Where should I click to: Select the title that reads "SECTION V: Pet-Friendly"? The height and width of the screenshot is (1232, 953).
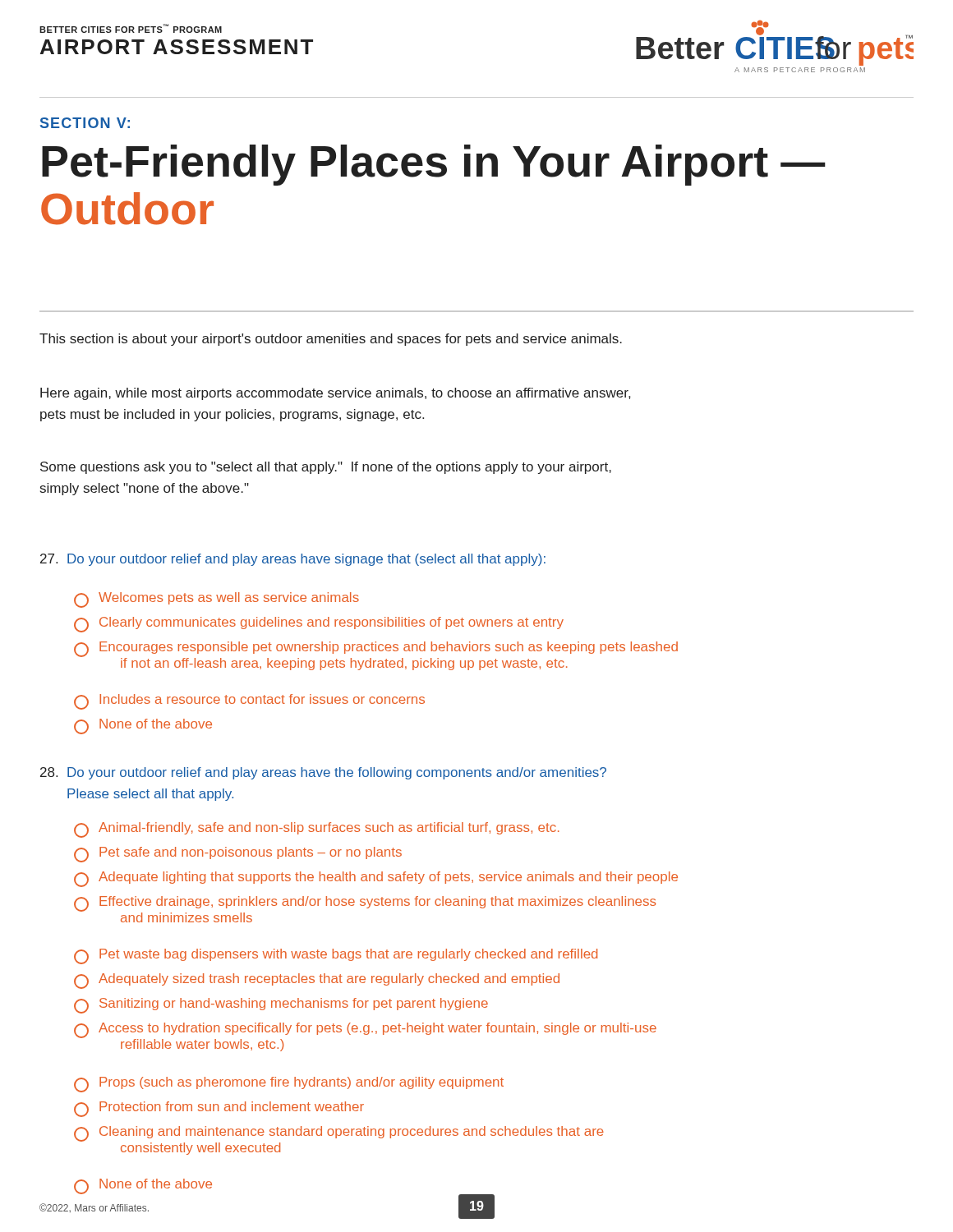476,174
